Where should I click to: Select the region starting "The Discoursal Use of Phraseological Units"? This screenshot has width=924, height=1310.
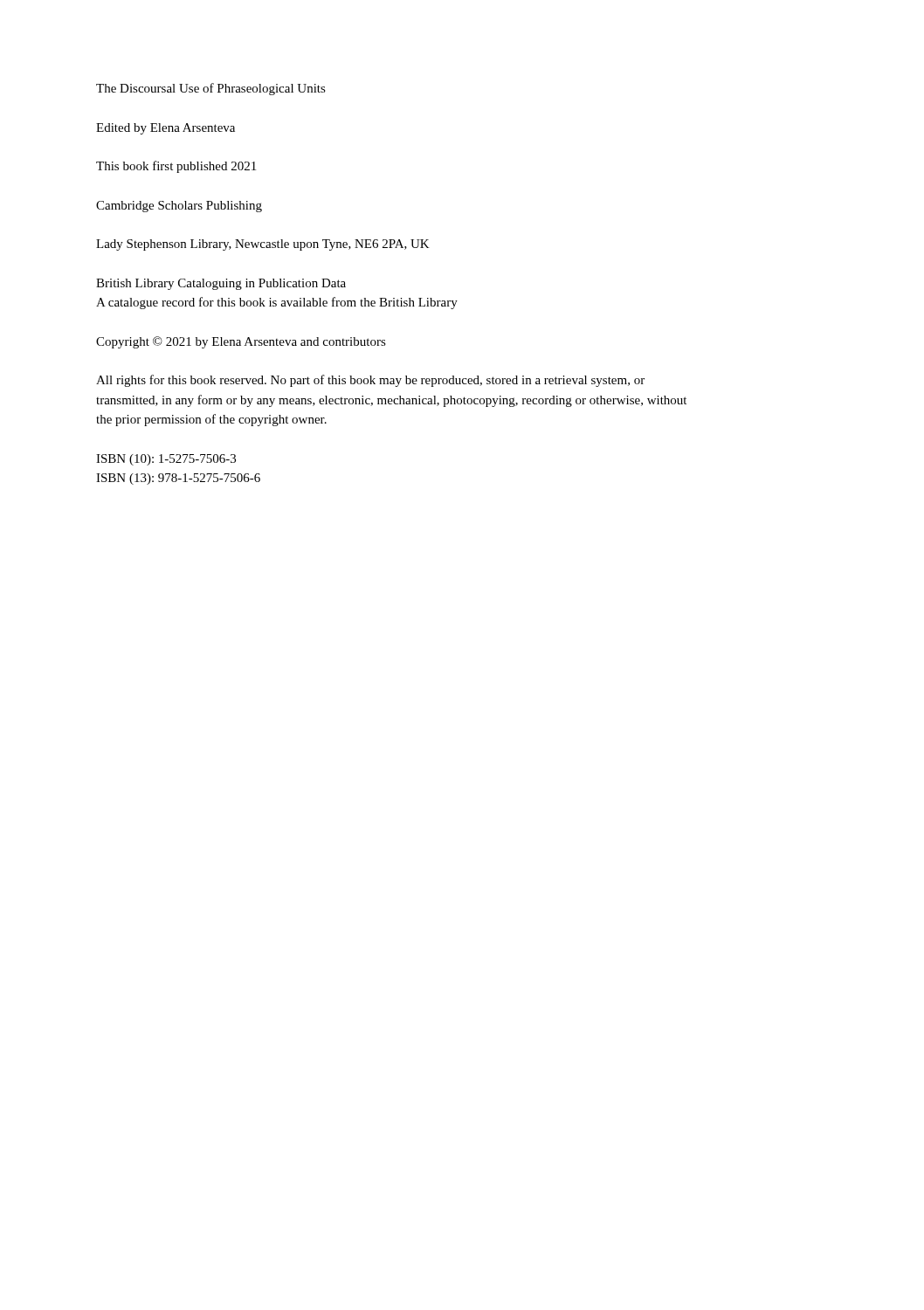click(x=211, y=88)
